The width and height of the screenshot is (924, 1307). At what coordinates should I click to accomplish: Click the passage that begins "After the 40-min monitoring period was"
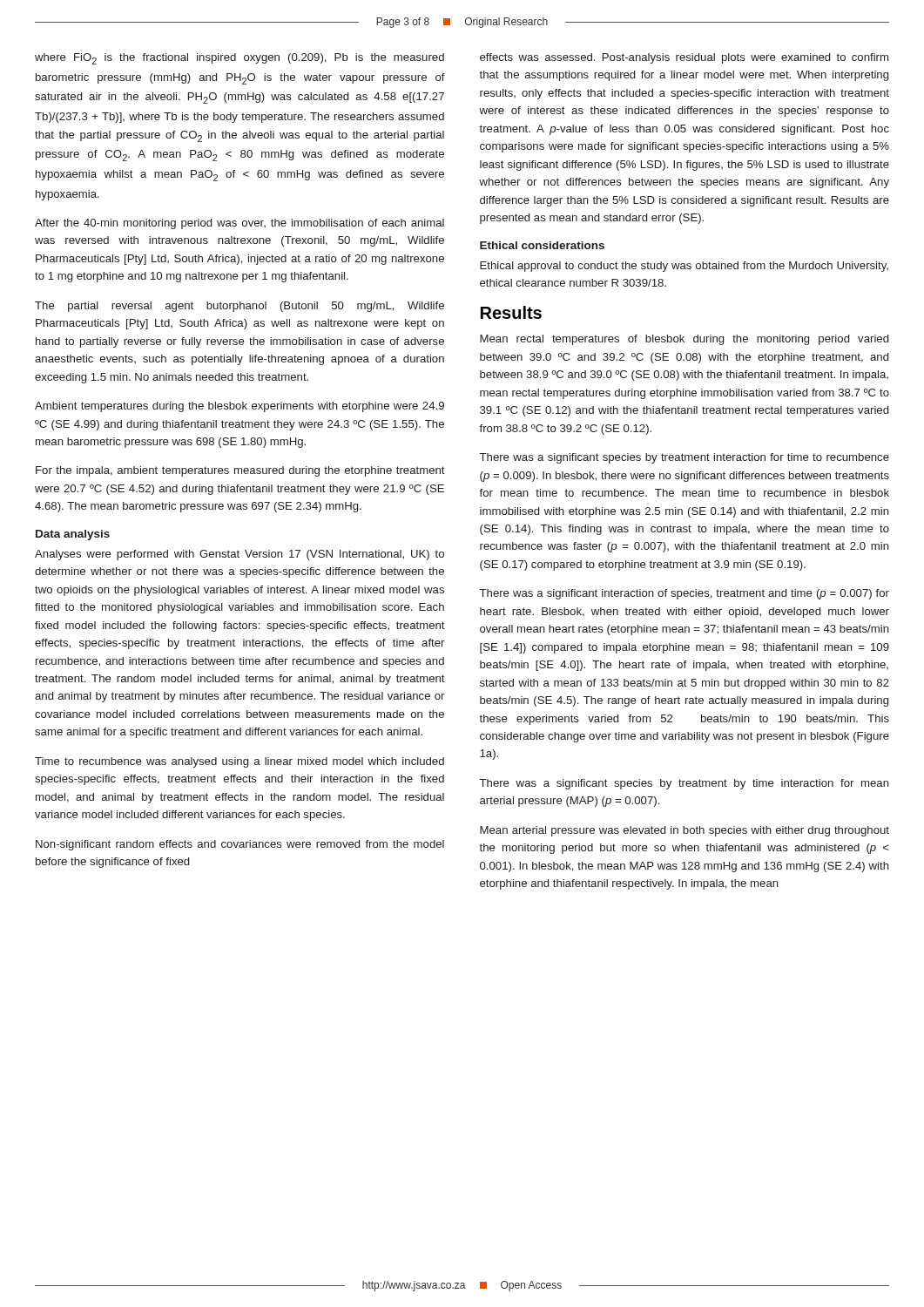(240, 249)
